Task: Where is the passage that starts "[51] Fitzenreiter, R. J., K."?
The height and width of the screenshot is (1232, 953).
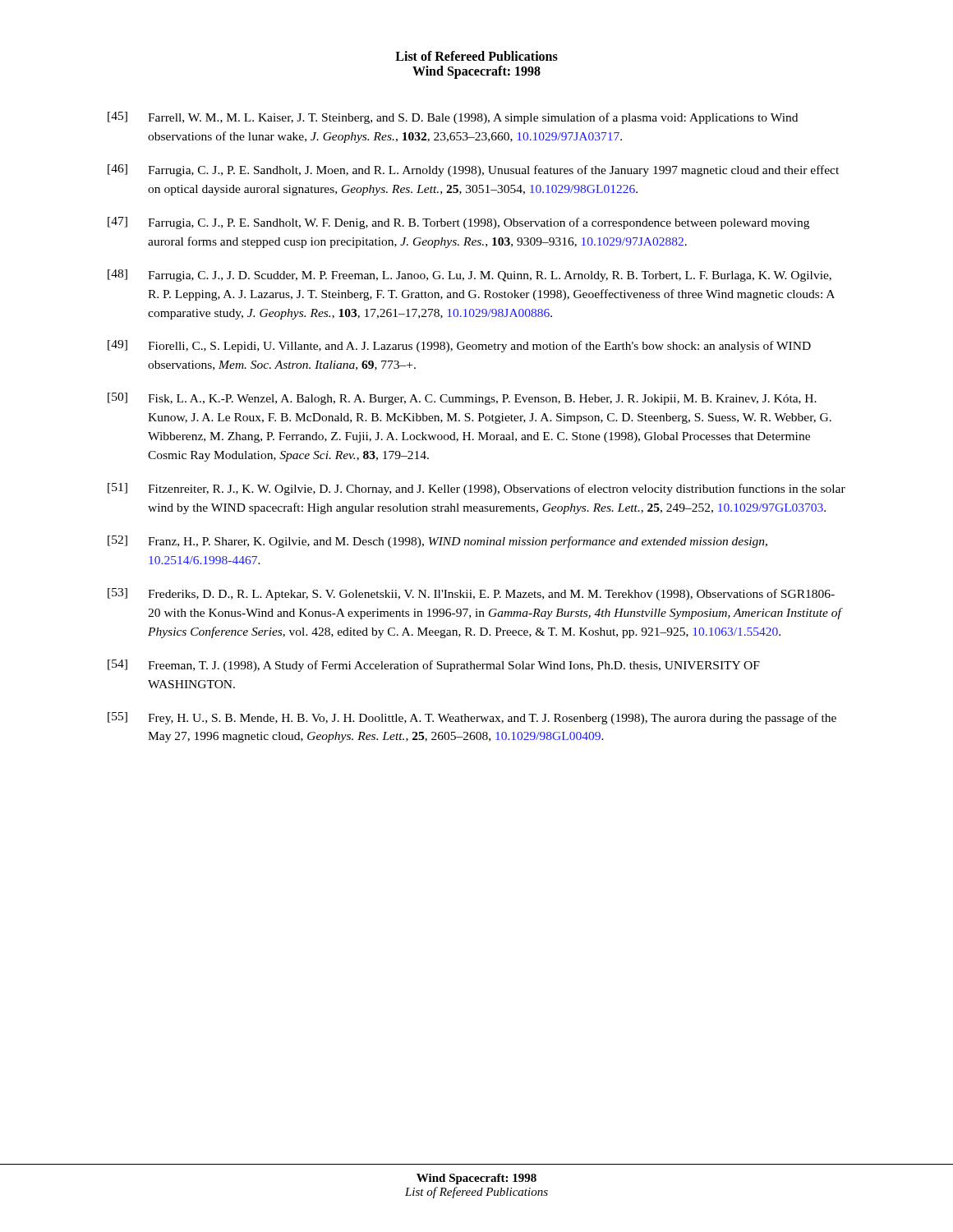Action: point(476,499)
